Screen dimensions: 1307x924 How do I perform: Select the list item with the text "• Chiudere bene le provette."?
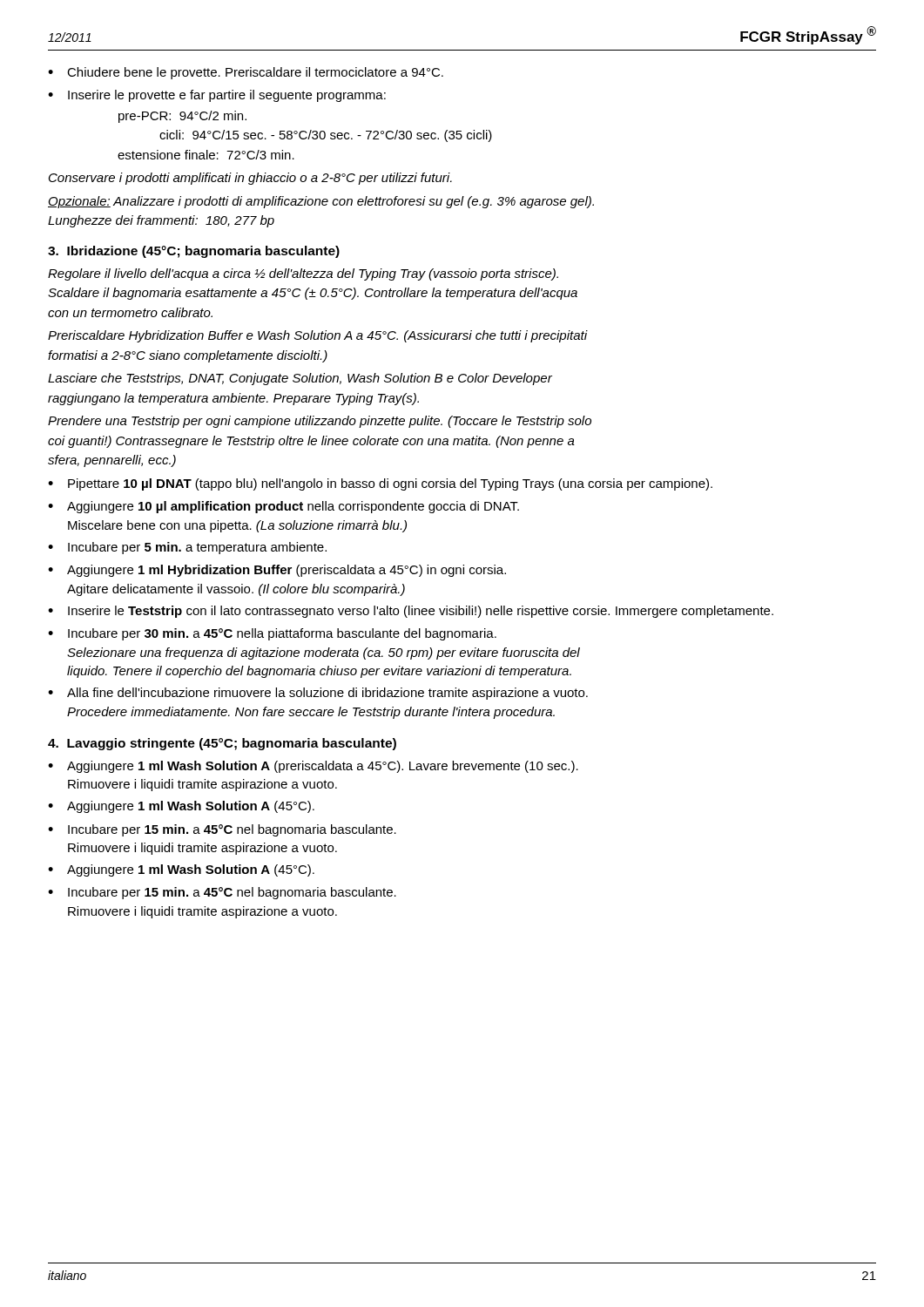[246, 73]
